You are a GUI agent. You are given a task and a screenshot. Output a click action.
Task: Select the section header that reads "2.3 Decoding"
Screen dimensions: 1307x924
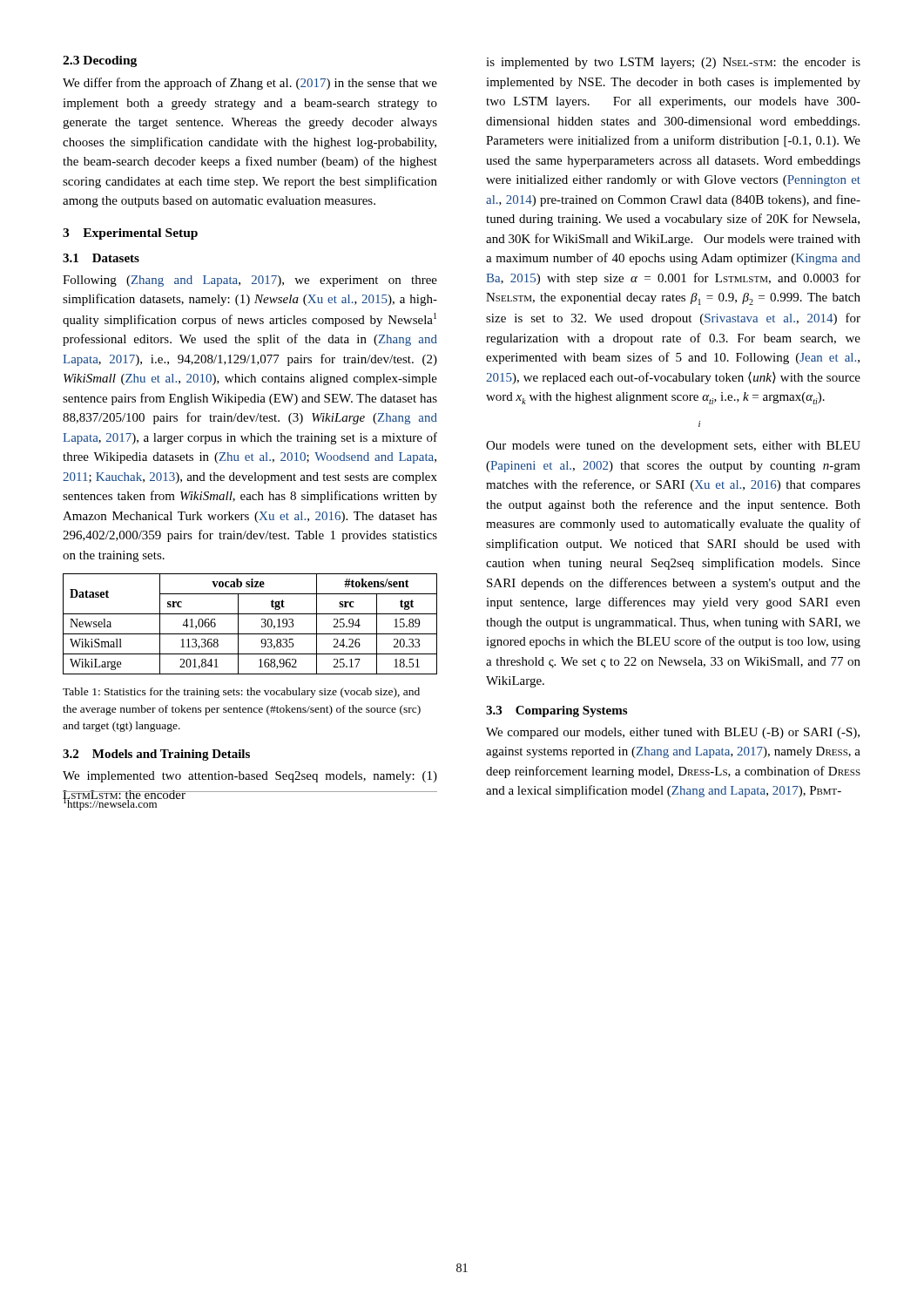pyautogui.click(x=100, y=60)
